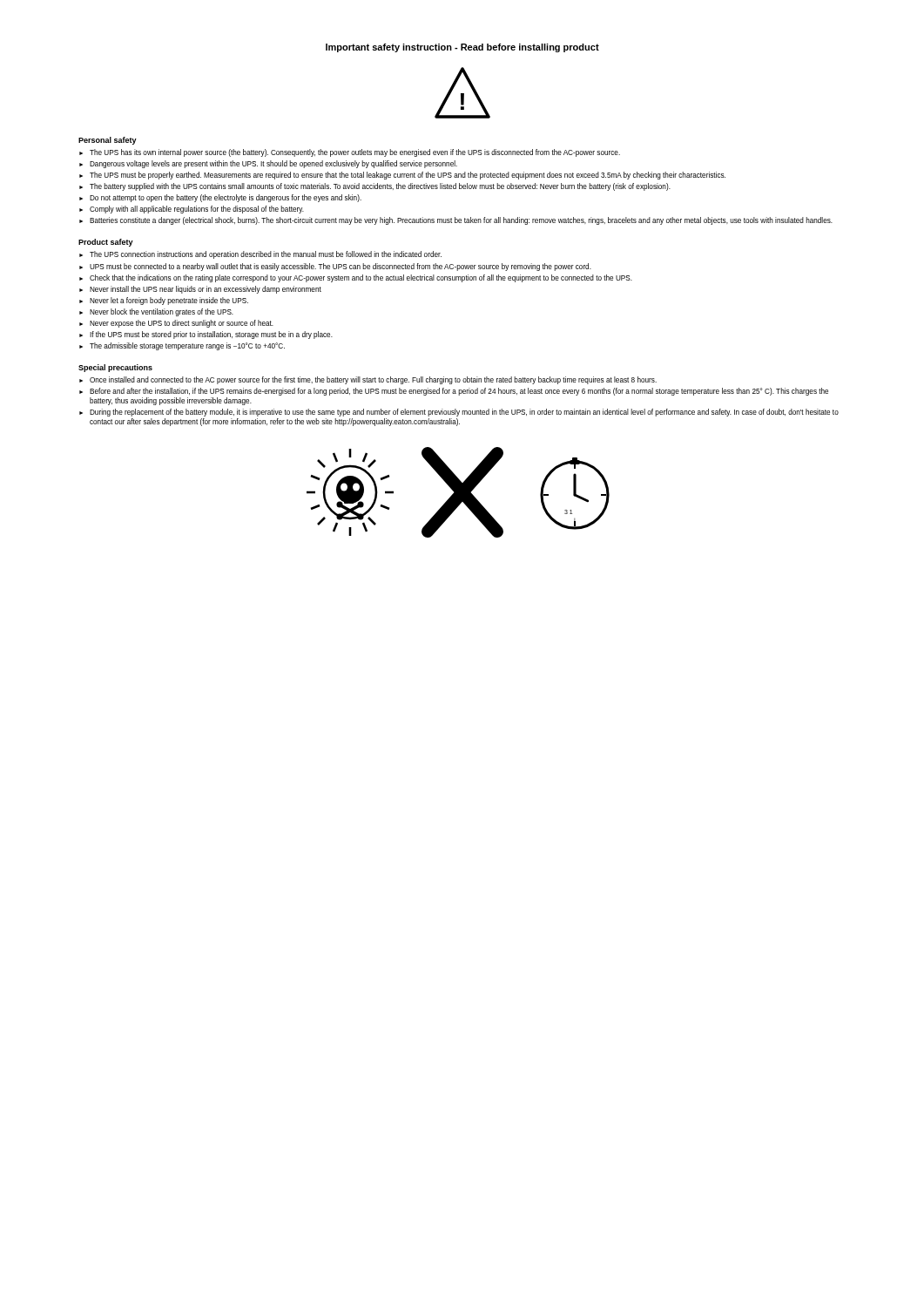
Task: Click the passage that begins "► Never expose the"
Action: (x=176, y=324)
